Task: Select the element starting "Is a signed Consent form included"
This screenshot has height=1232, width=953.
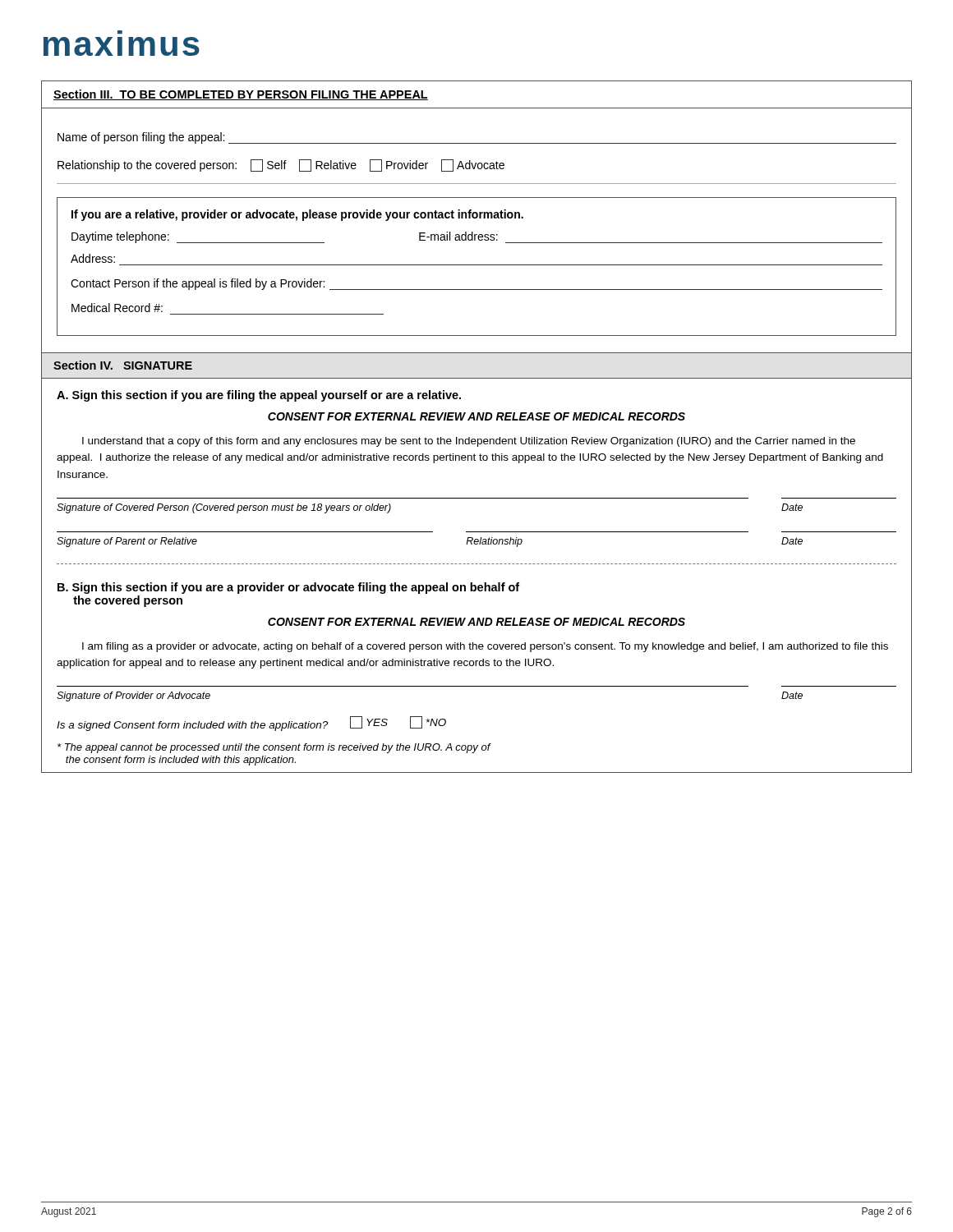Action: 251,724
